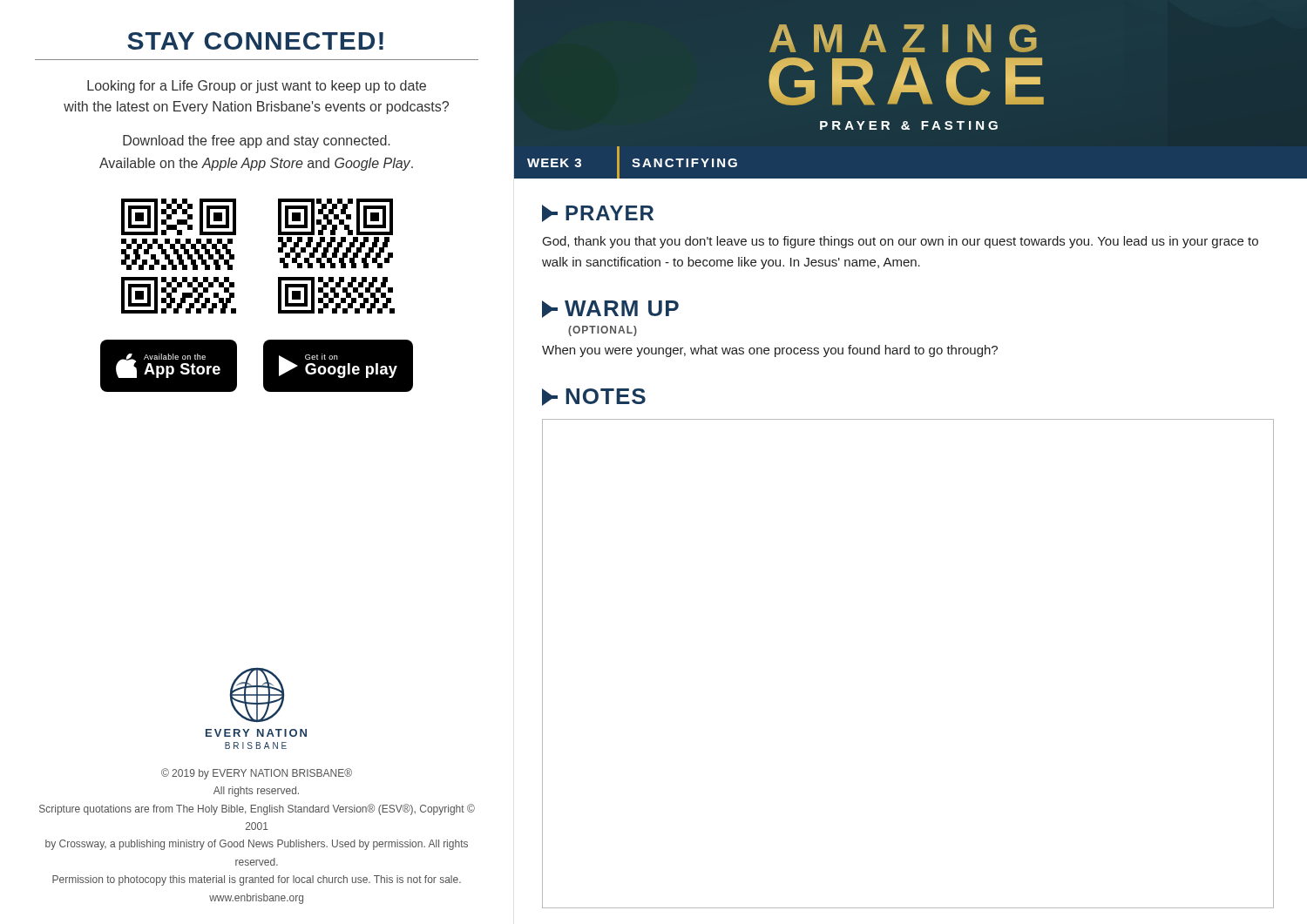Navigate to the text starting "When you were"
This screenshot has width=1307, height=924.
[770, 350]
